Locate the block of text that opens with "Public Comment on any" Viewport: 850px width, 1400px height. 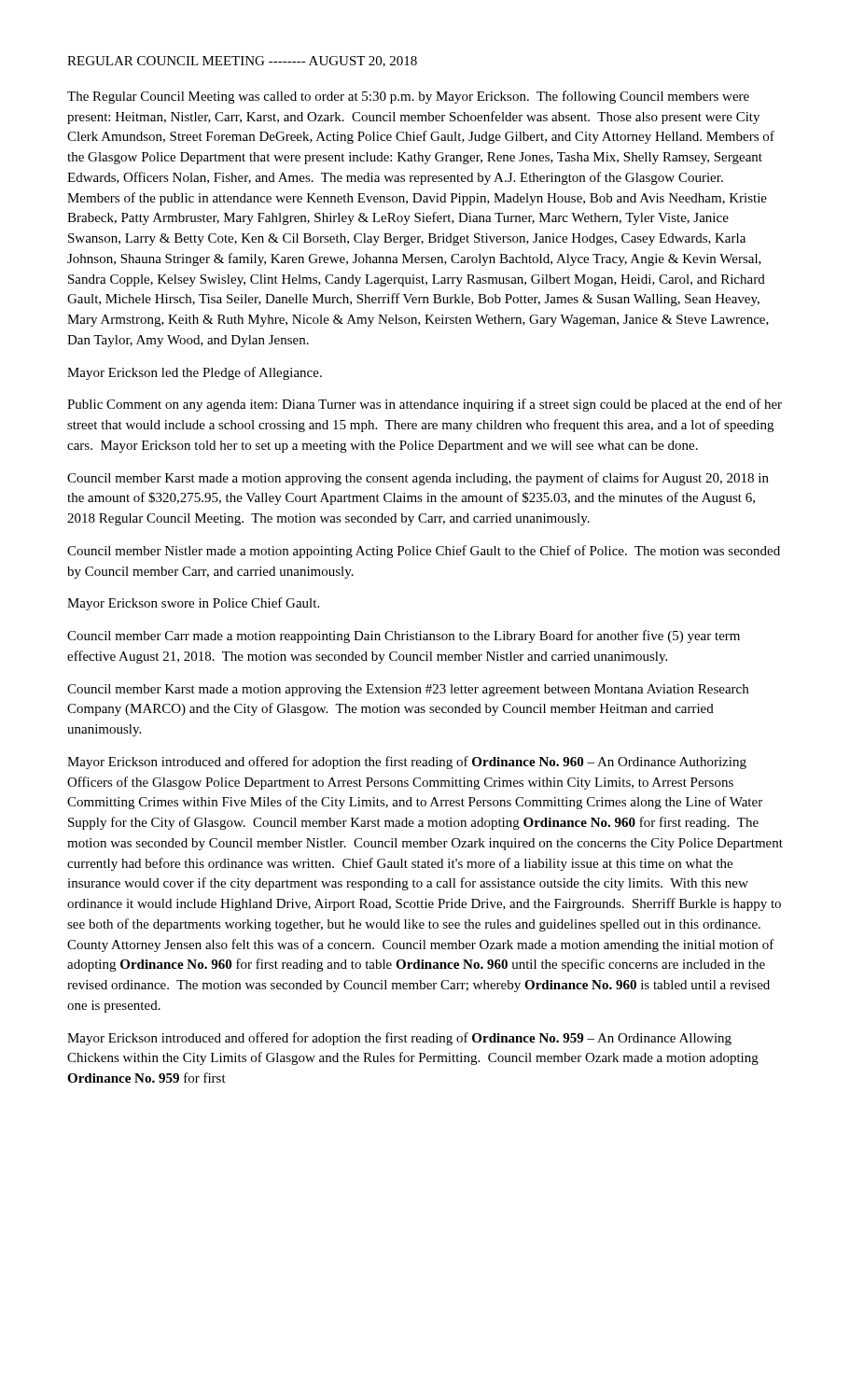pos(425,425)
